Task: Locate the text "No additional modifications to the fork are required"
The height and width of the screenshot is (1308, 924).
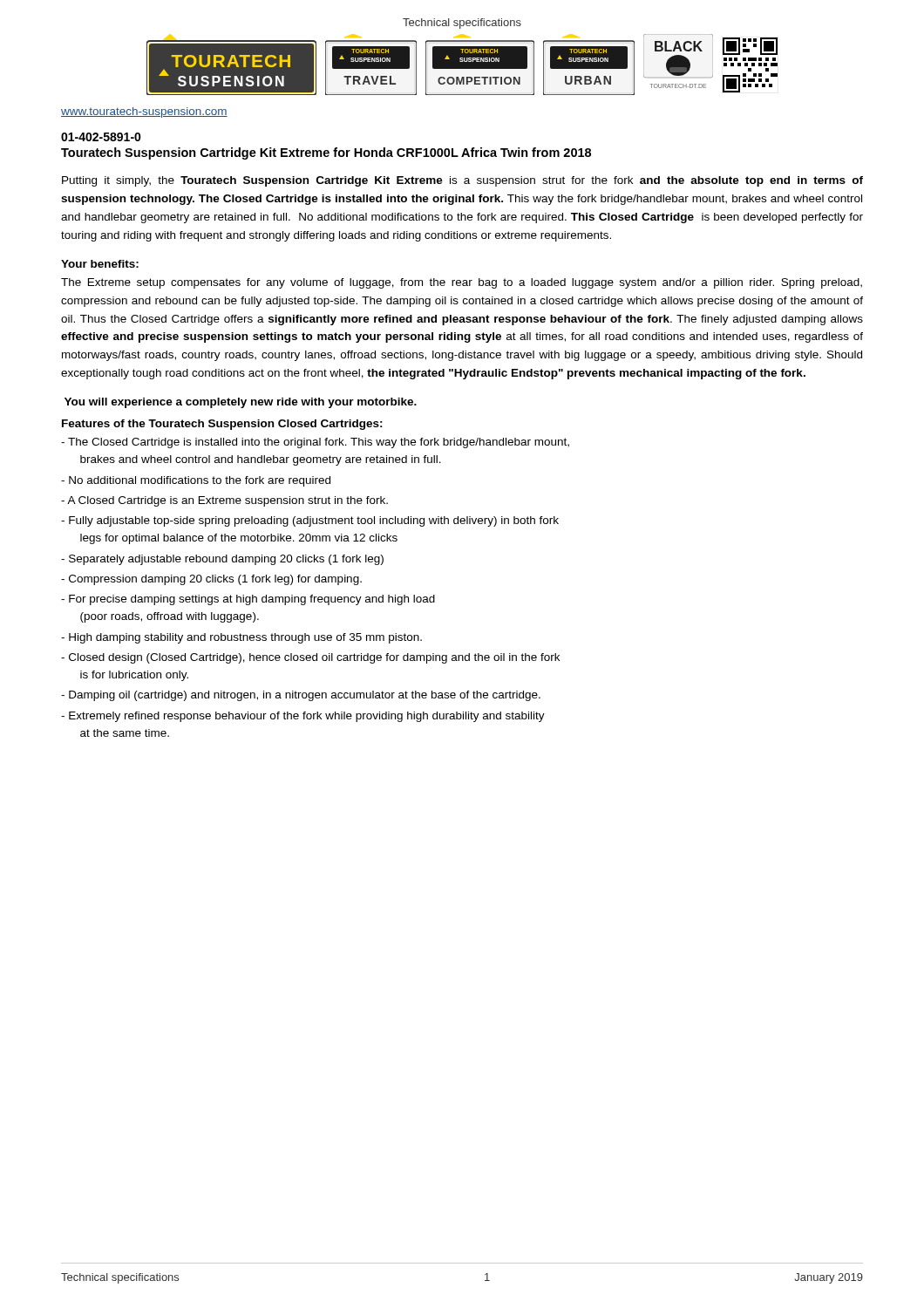Action: (x=202, y=480)
